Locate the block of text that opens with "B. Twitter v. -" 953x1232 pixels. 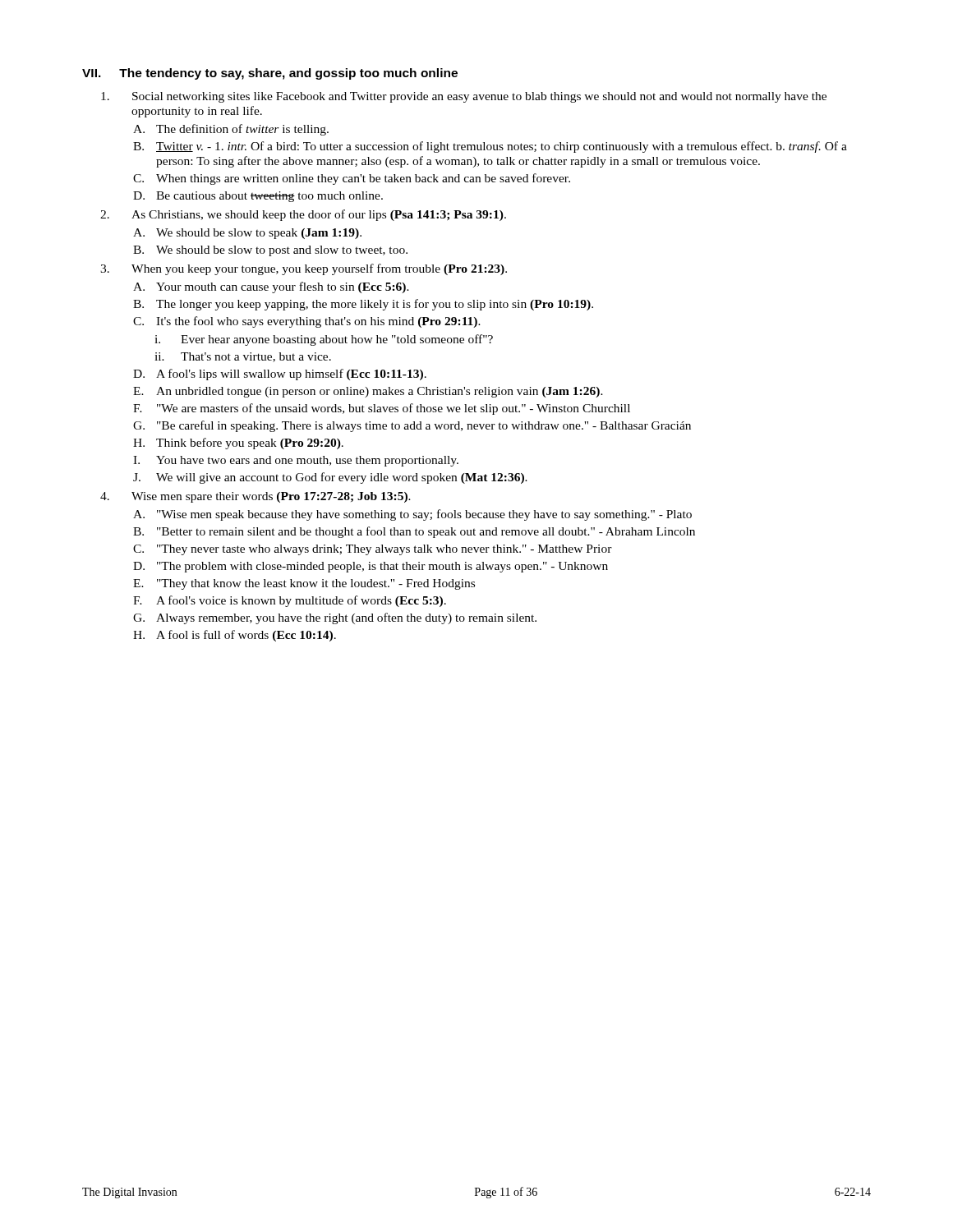click(x=501, y=153)
